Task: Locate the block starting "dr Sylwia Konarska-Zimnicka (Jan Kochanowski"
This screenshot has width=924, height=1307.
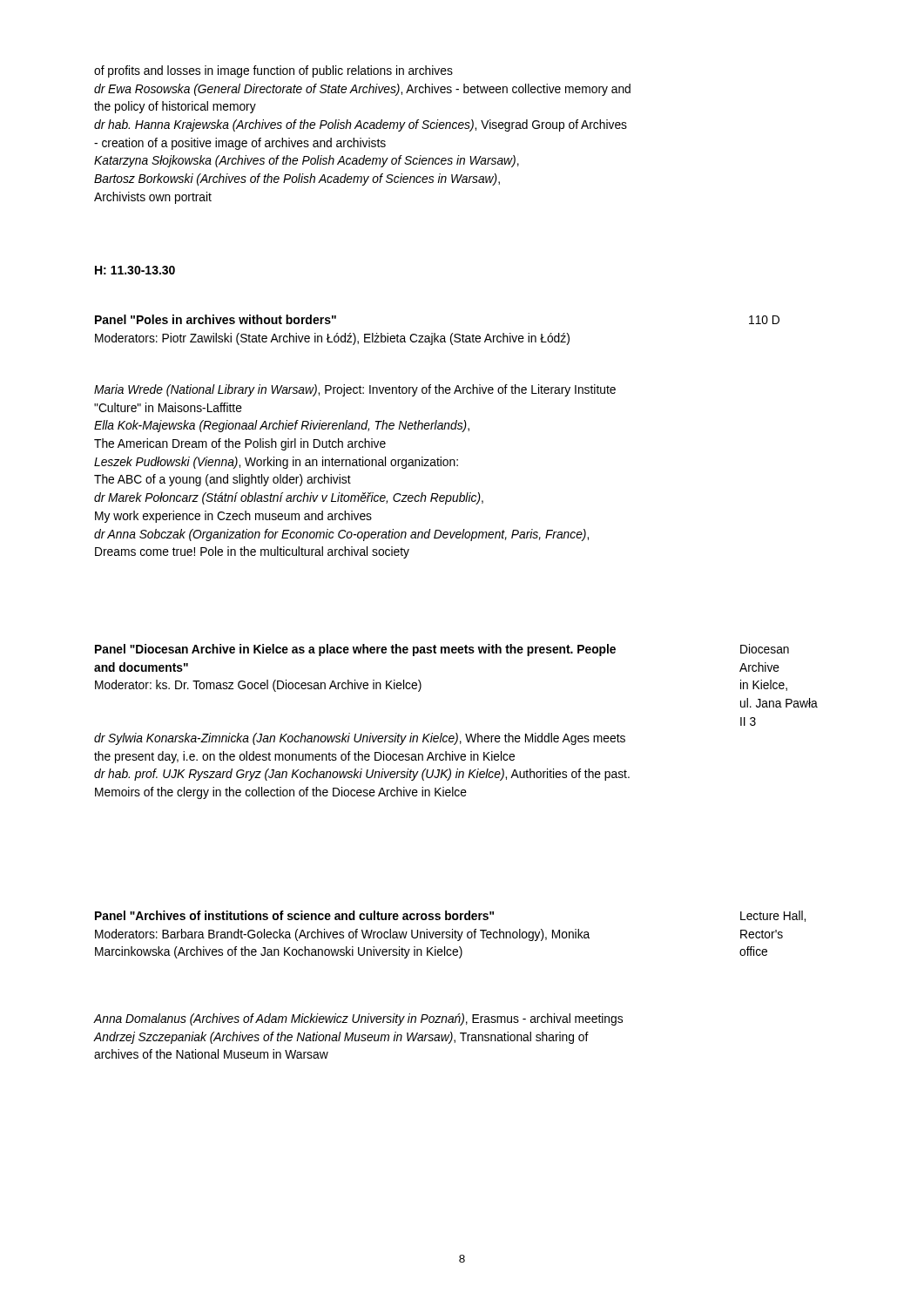Action: 364,766
